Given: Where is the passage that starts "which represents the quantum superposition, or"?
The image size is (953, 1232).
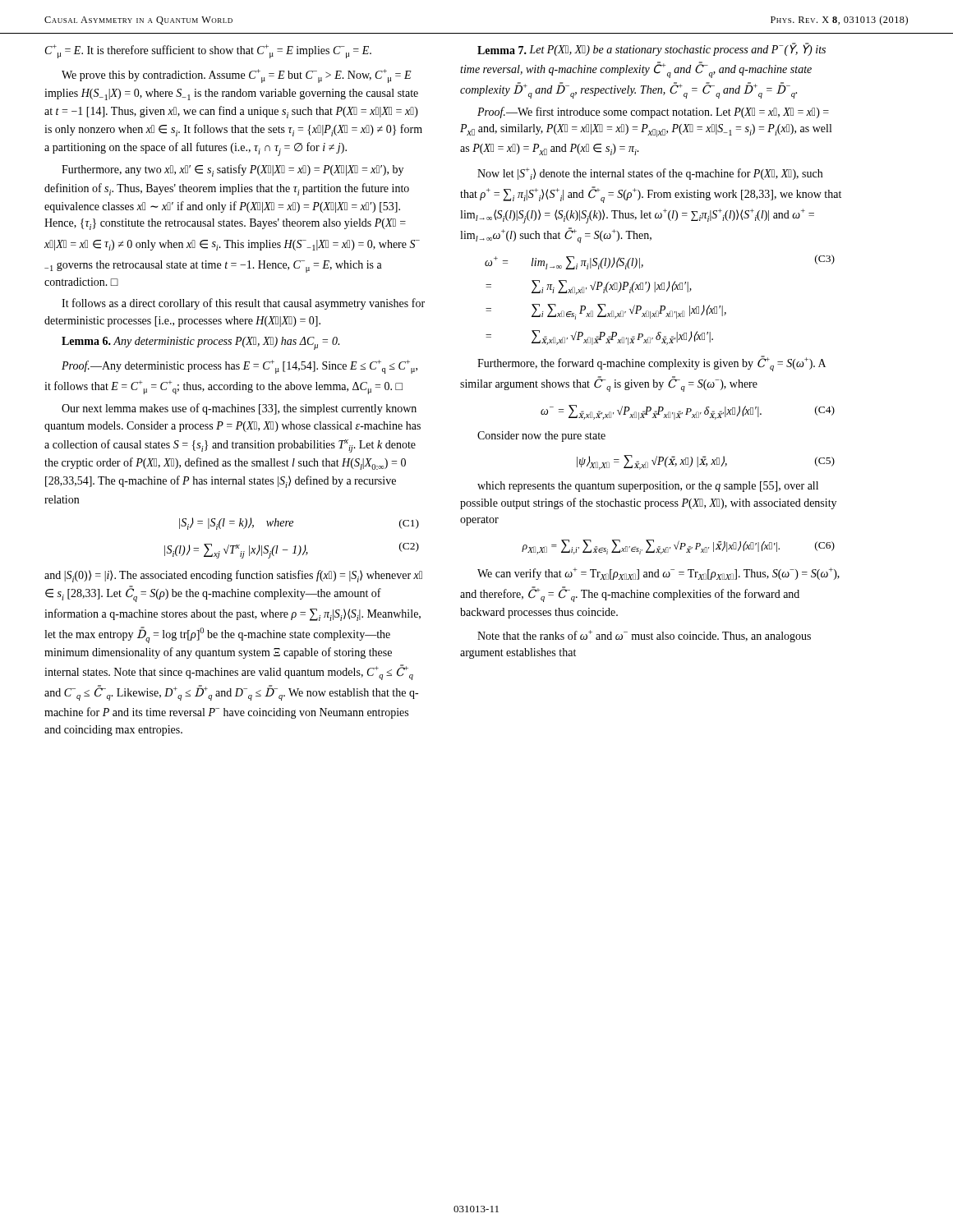Looking at the screenshot, I should click(x=652, y=503).
